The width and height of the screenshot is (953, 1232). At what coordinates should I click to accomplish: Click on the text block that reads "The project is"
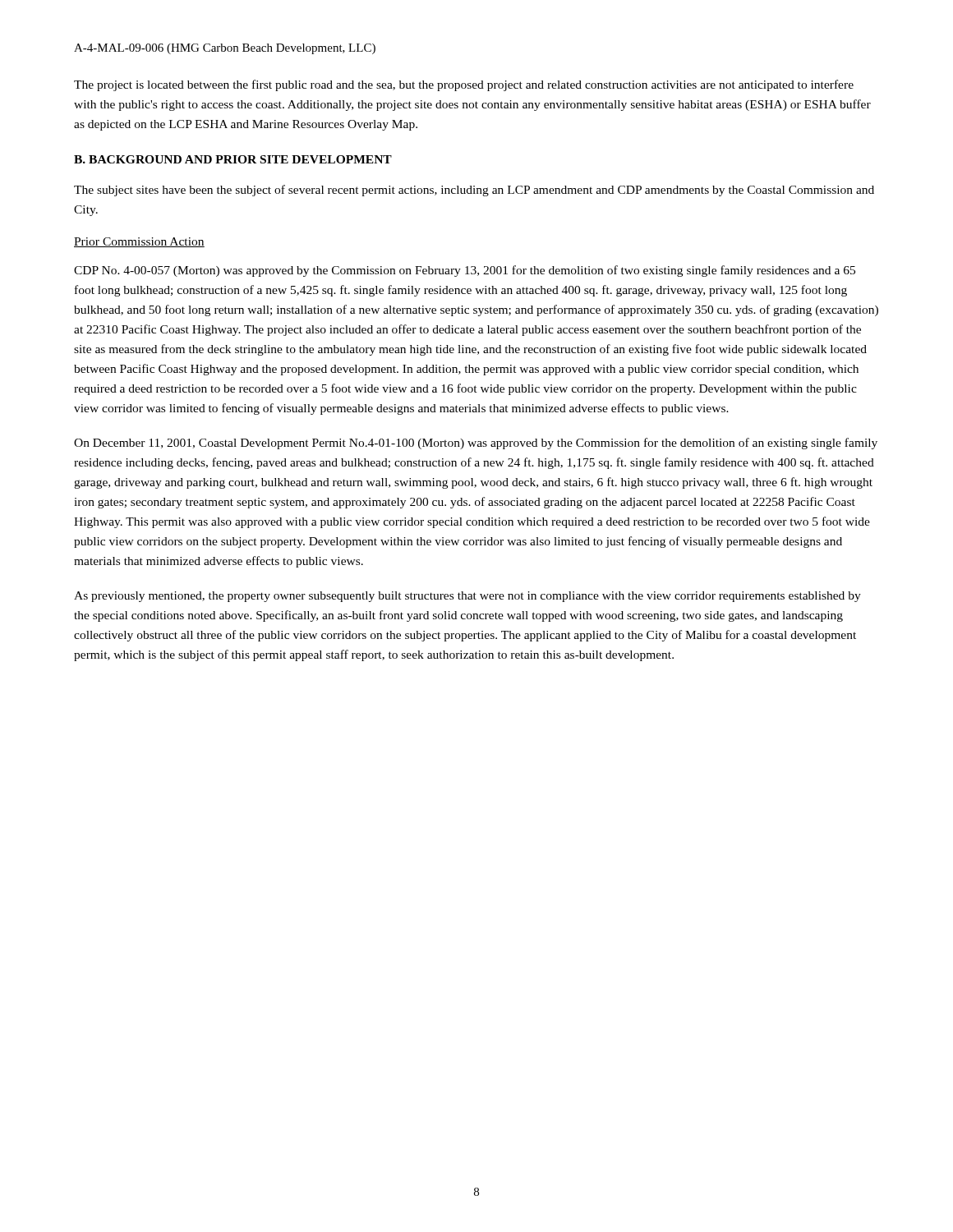tap(472, 104)
